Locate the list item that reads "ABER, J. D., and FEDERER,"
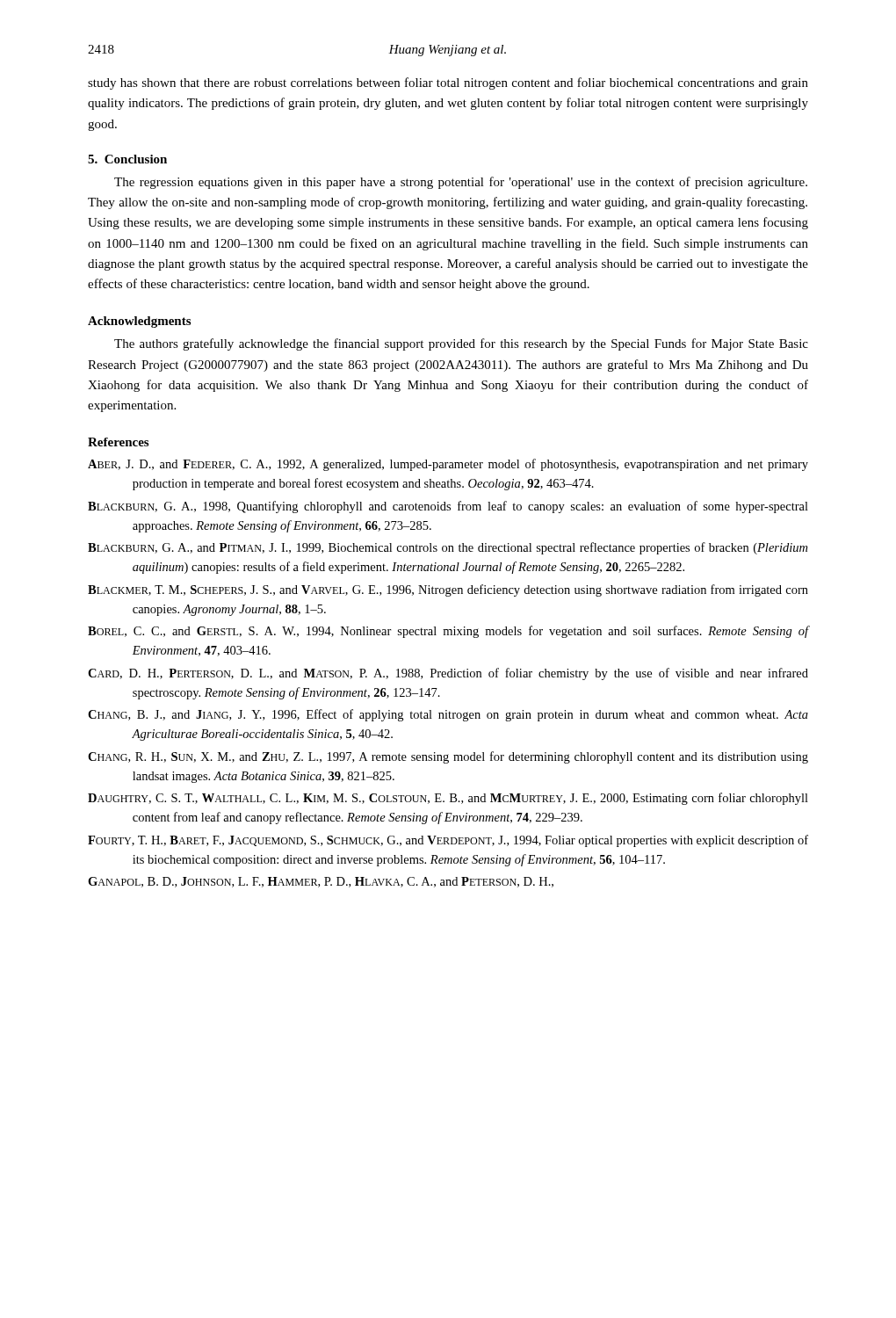896x1318 pixels. tap(448, 474)
